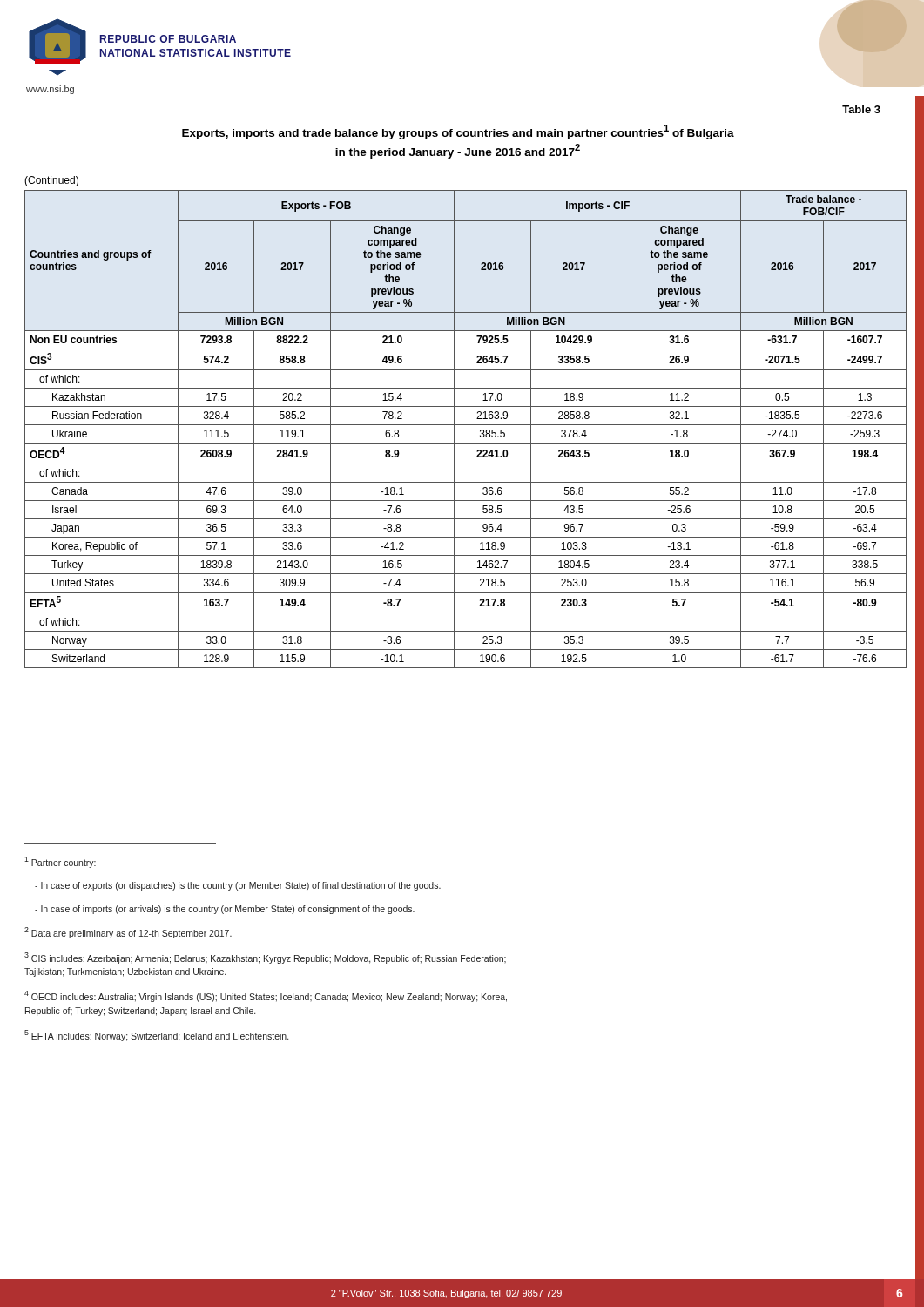Navigate to the element starting "Exports, imports and trade"

coord(458,141)
